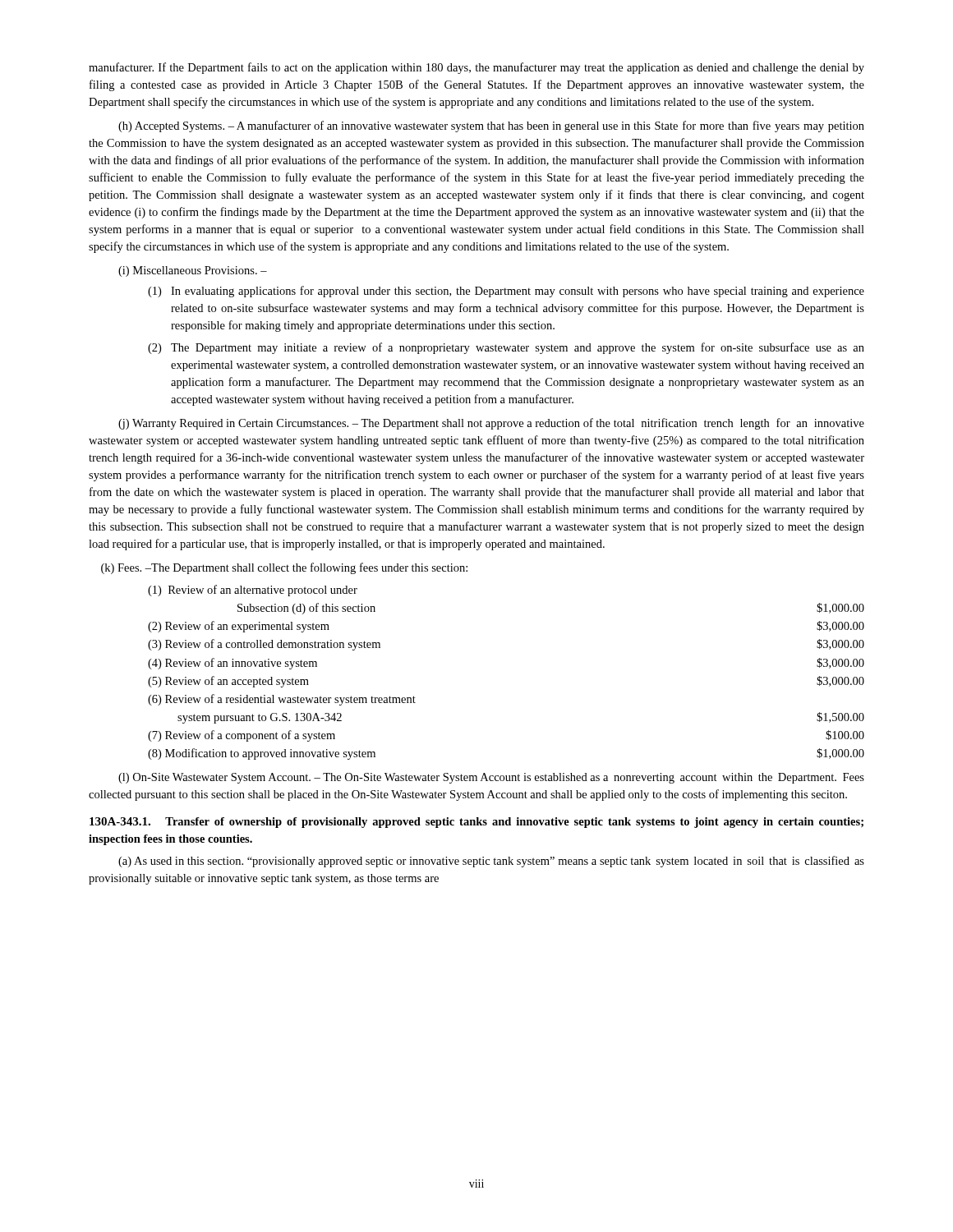Image resolution: width=953 pixels, height=1232 pixels.
Task: Click on the block starting "(2) The Department"
Action: coord(506,374)
